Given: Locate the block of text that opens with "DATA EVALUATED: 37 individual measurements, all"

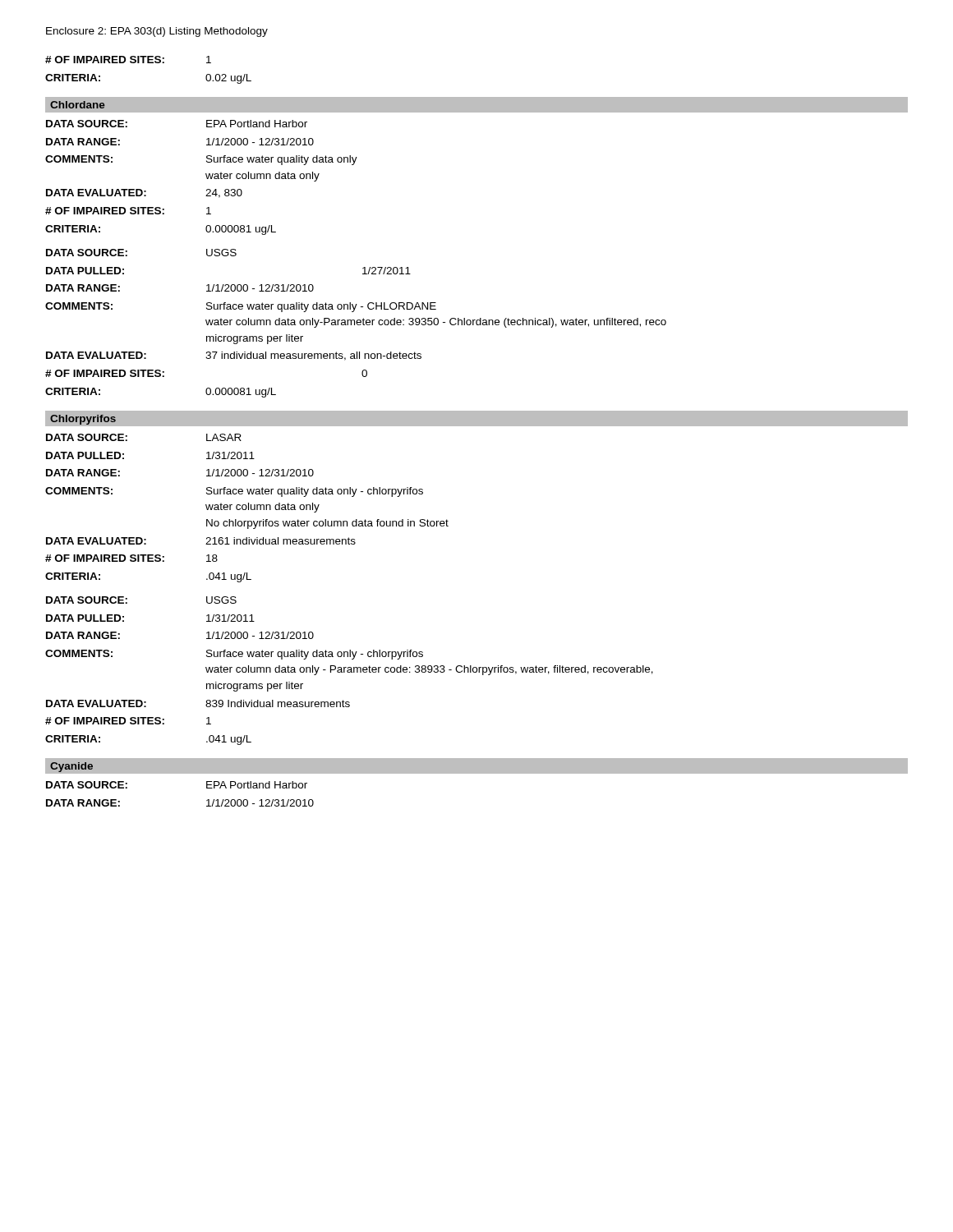Looking at the screenshot, I should click(x=234, y=356).
